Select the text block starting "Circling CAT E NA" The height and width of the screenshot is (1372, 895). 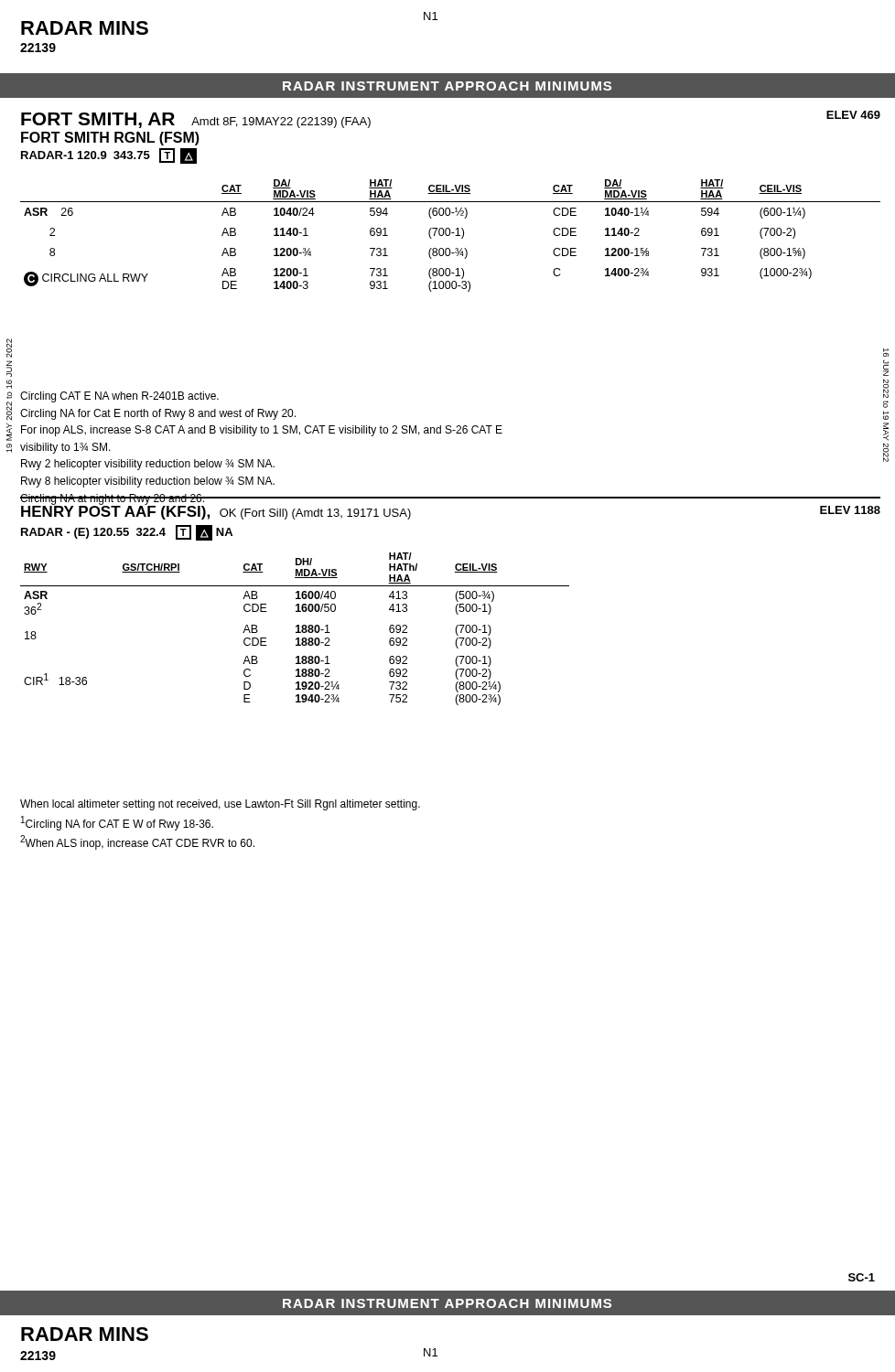click(119, 397)
